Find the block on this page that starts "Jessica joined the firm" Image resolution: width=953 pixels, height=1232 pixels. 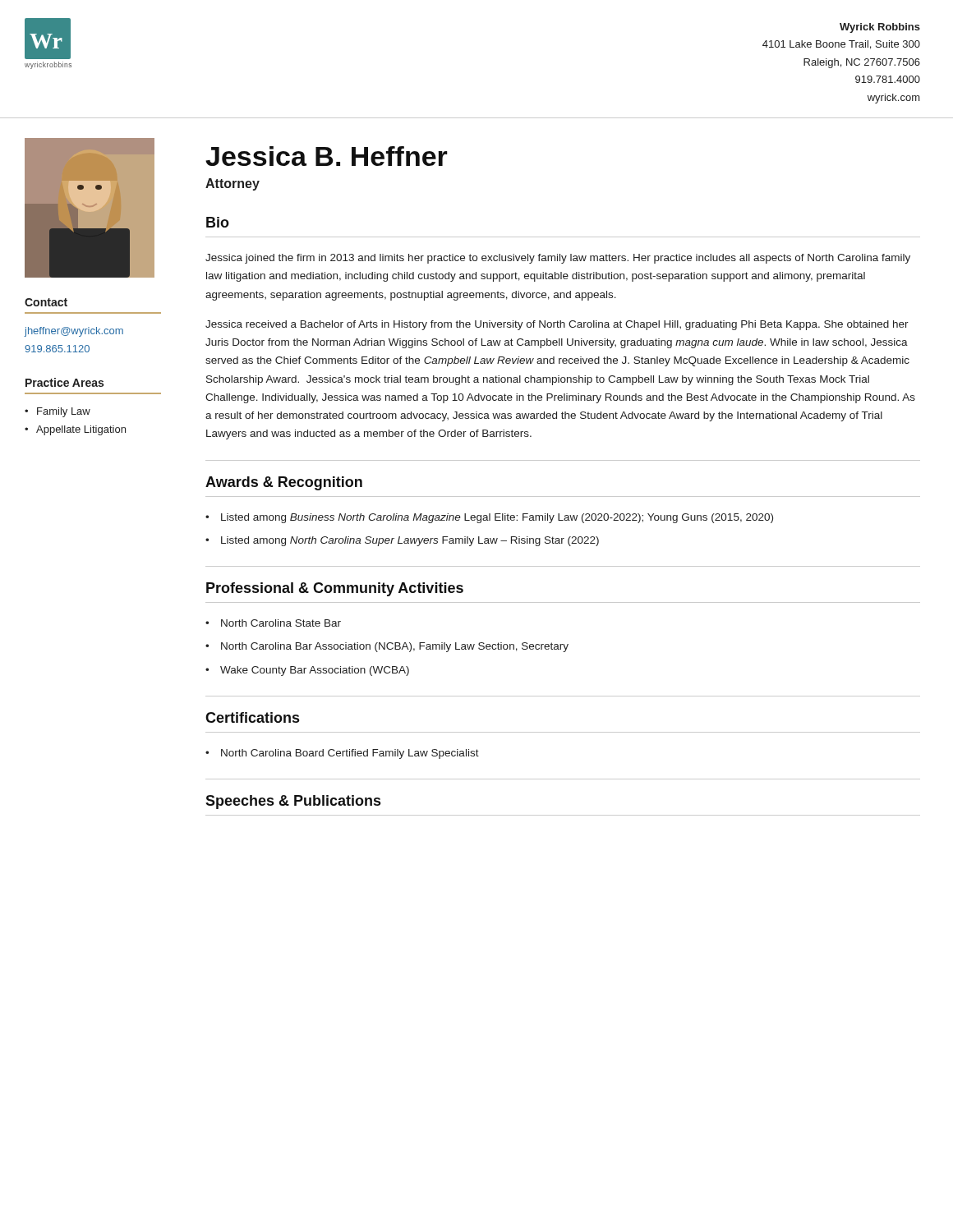click(x=558, y=276)
